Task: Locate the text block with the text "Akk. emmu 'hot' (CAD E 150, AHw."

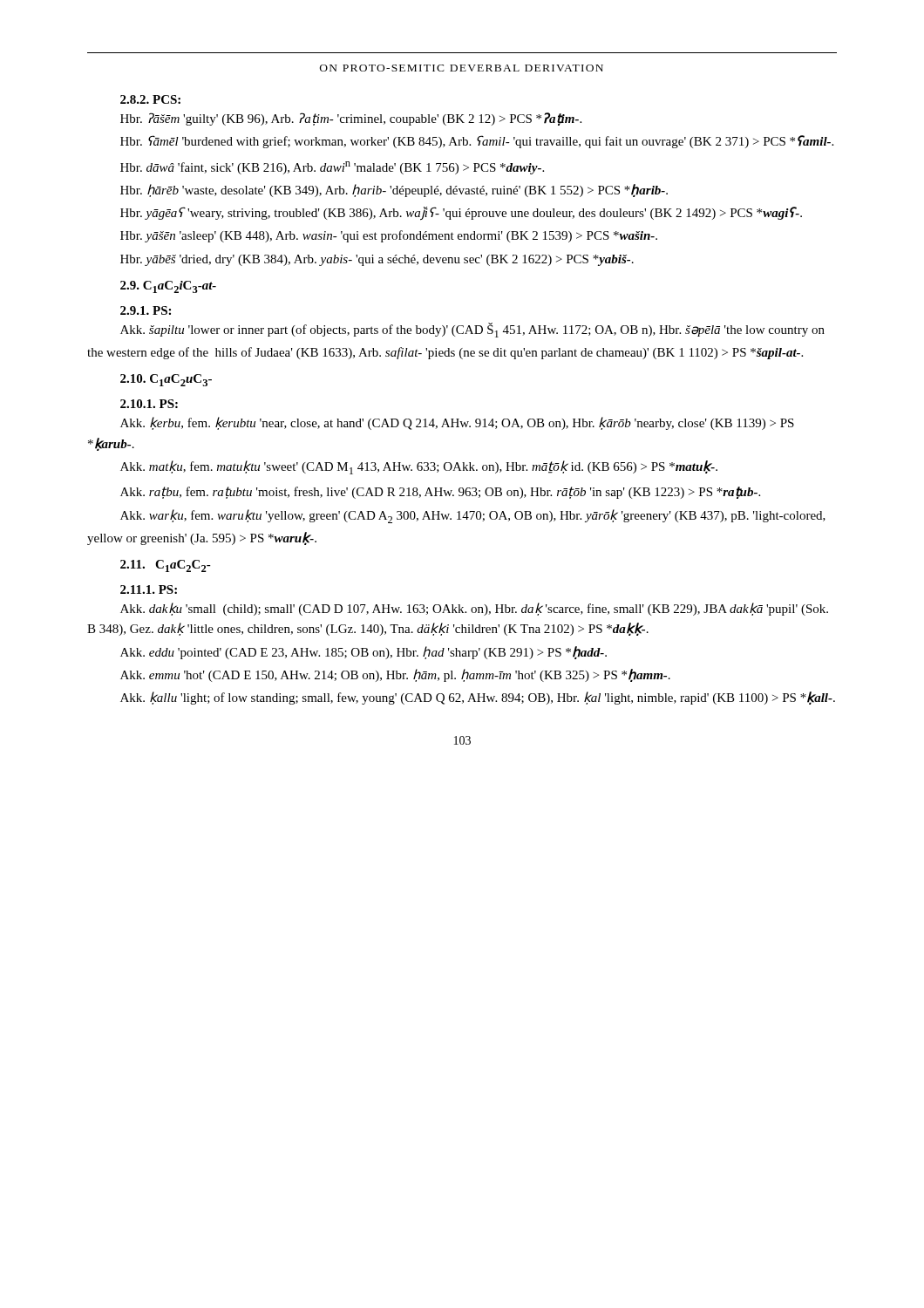Action: pyautogui.click(x=395, y=675)
